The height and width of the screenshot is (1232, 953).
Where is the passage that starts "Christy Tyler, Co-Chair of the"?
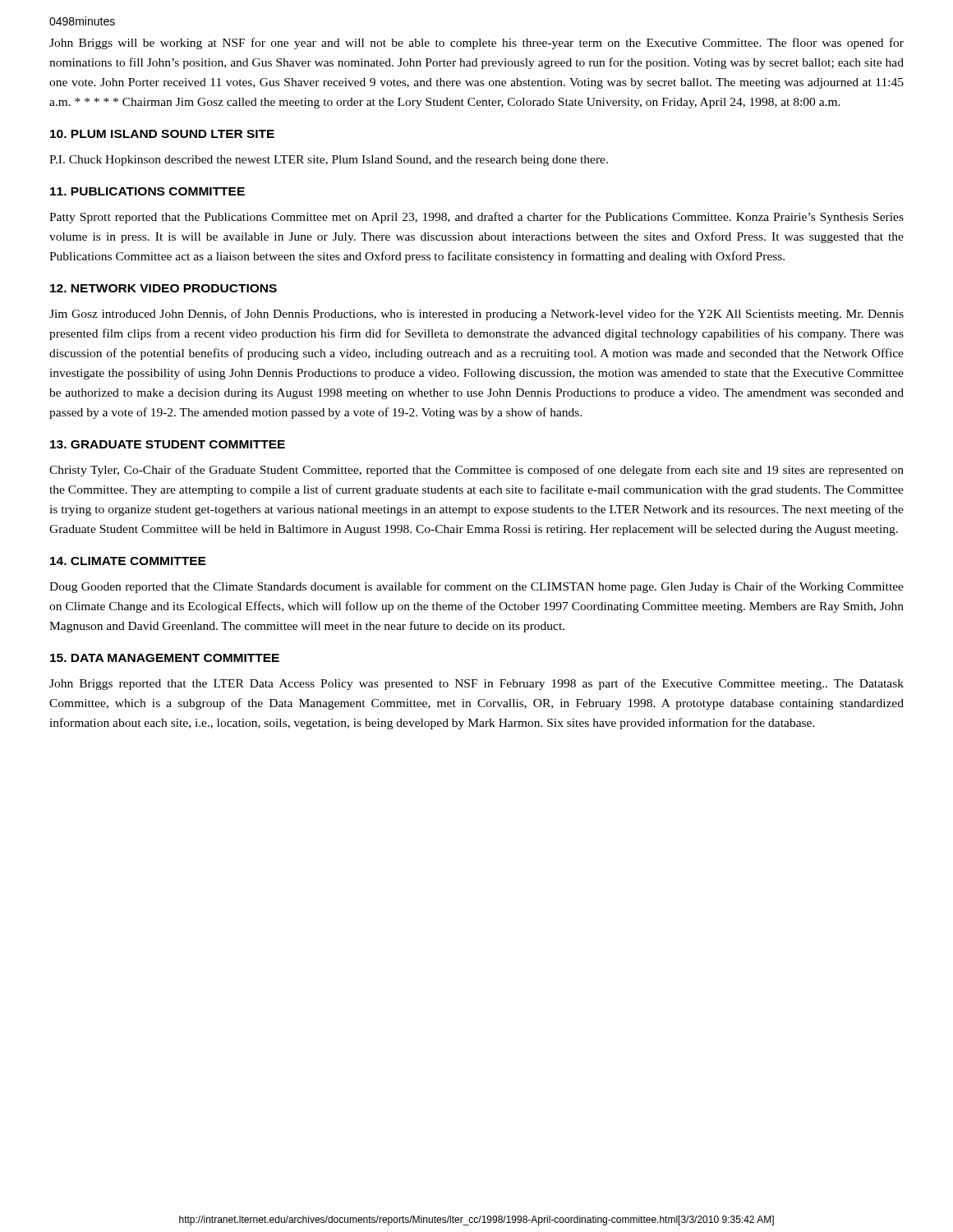476,499
